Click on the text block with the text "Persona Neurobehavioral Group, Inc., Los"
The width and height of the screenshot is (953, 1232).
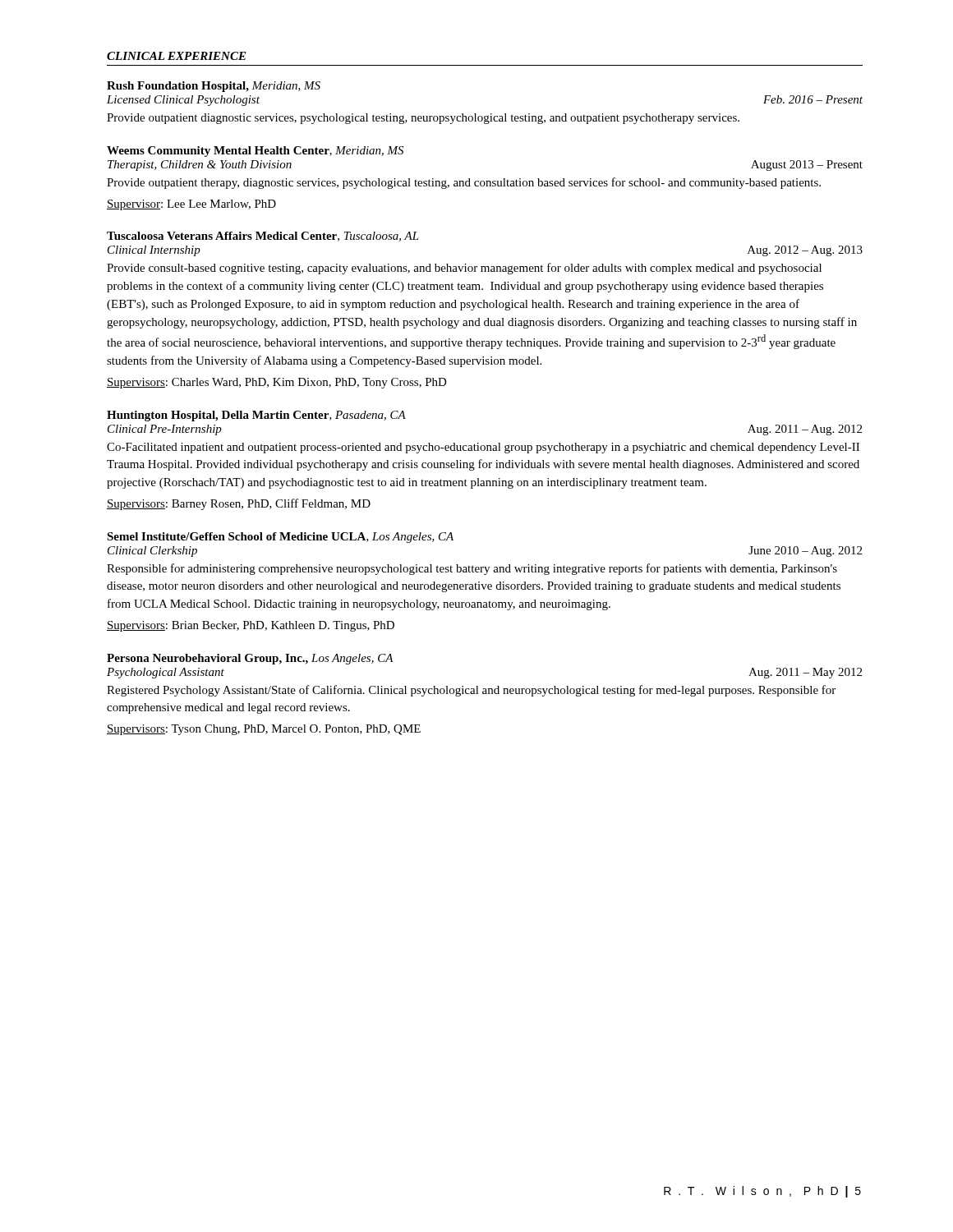click(485, 695)
